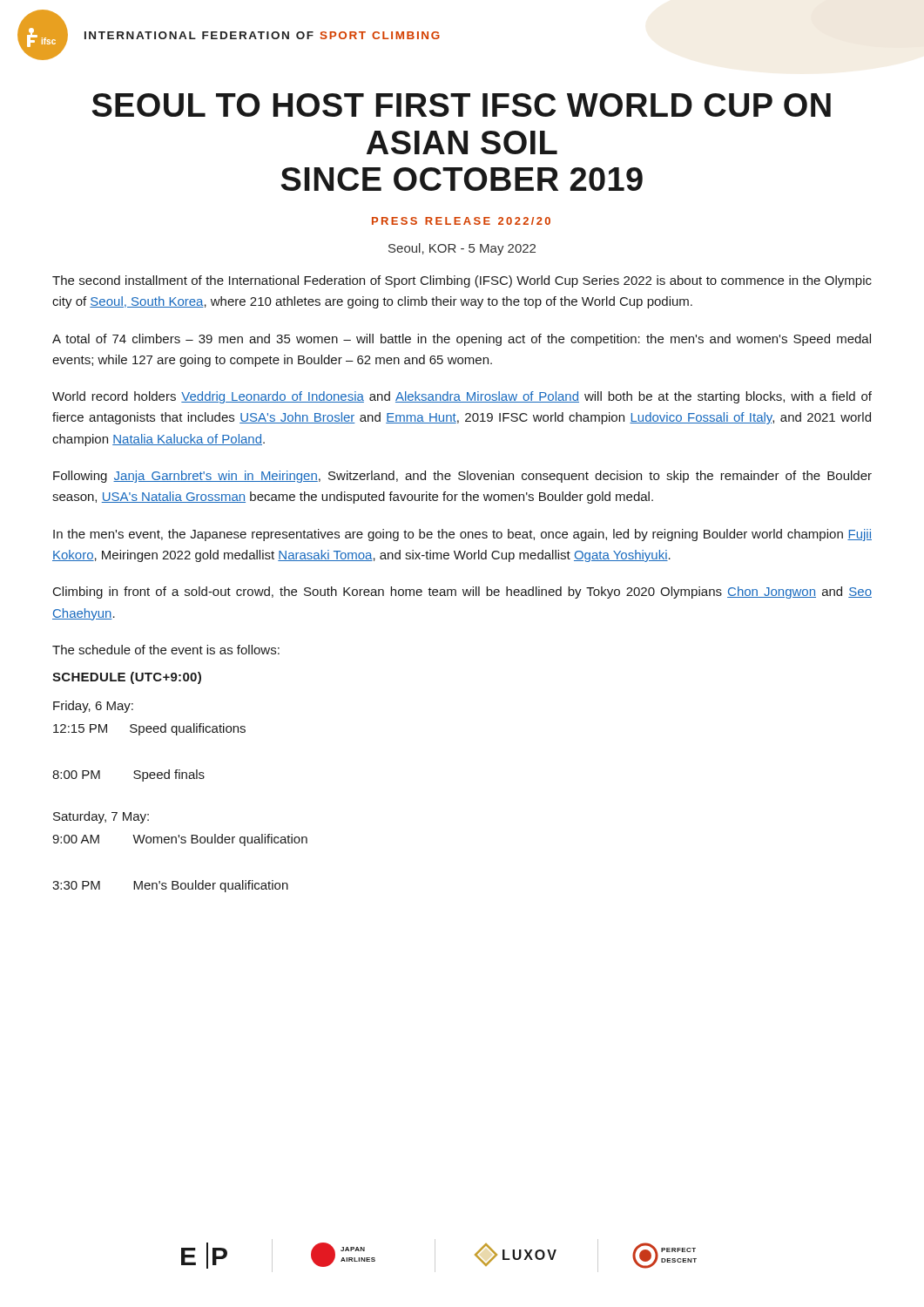The height and width of the screenshot is (1307, 924).
Task: Find the element starting "A total of 74 climbers – 39"
Action: (462, 349)
